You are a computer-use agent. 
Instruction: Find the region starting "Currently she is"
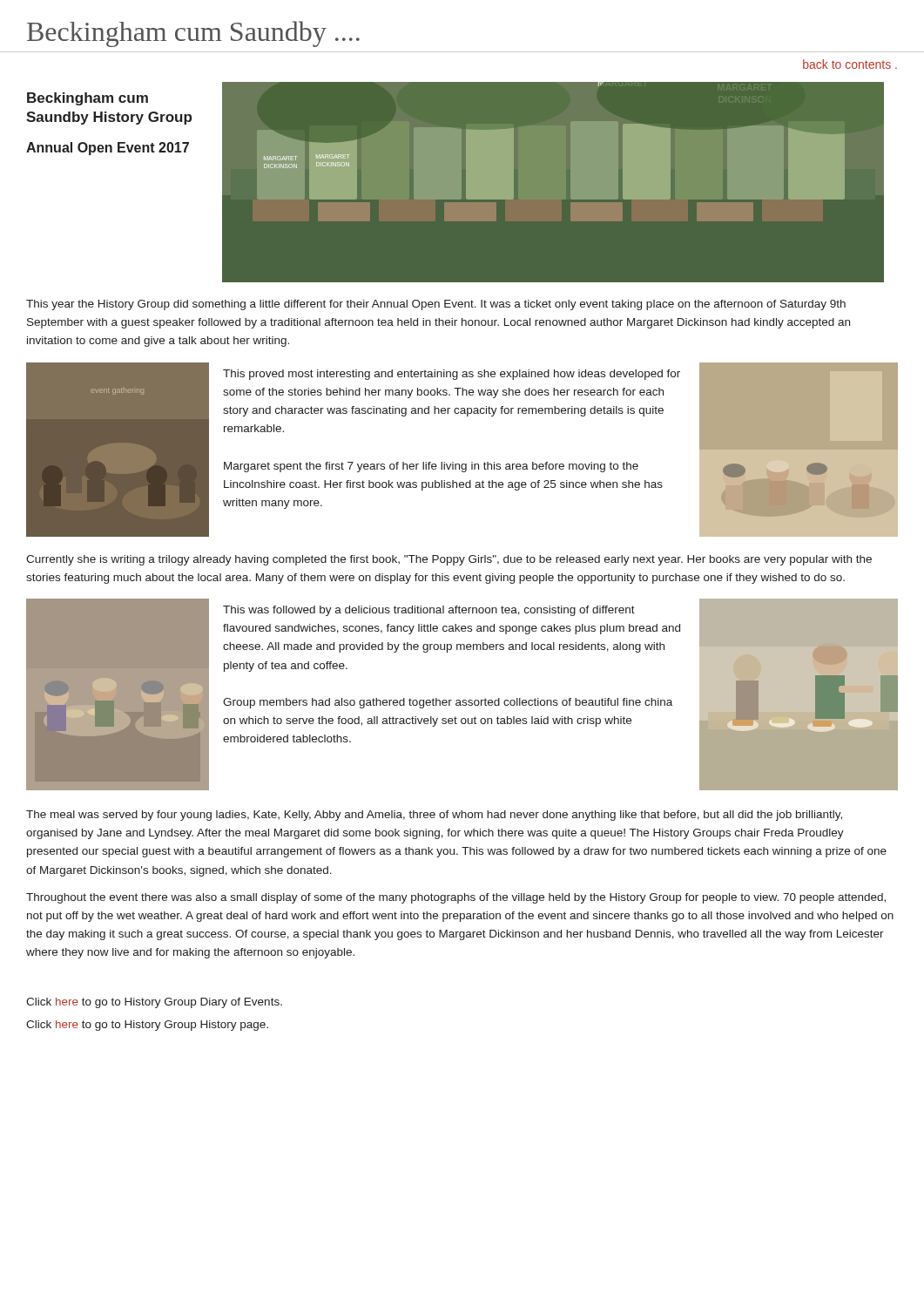click(x=449, y=568)
